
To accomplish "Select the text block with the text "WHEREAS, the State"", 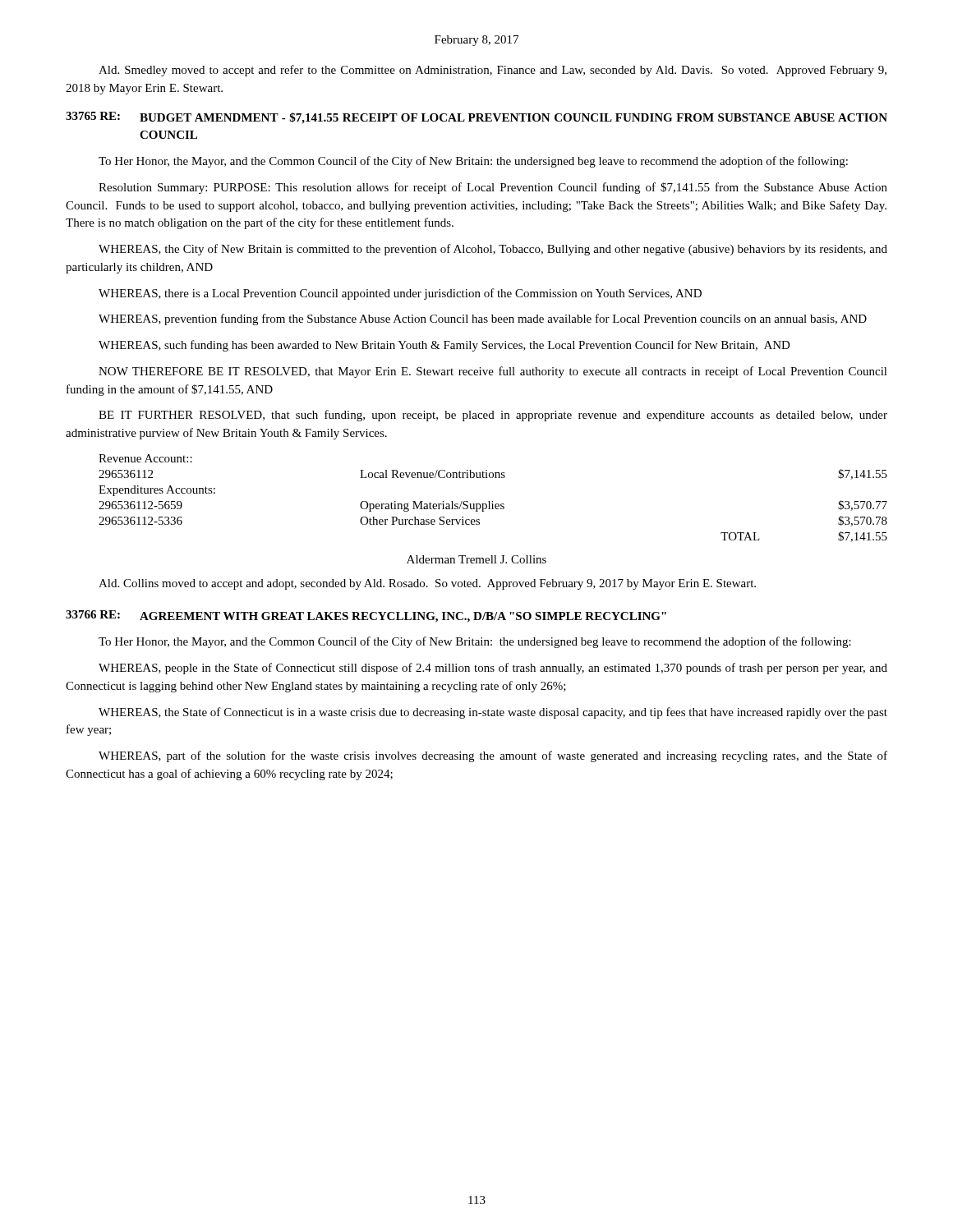I will [476, 721].
